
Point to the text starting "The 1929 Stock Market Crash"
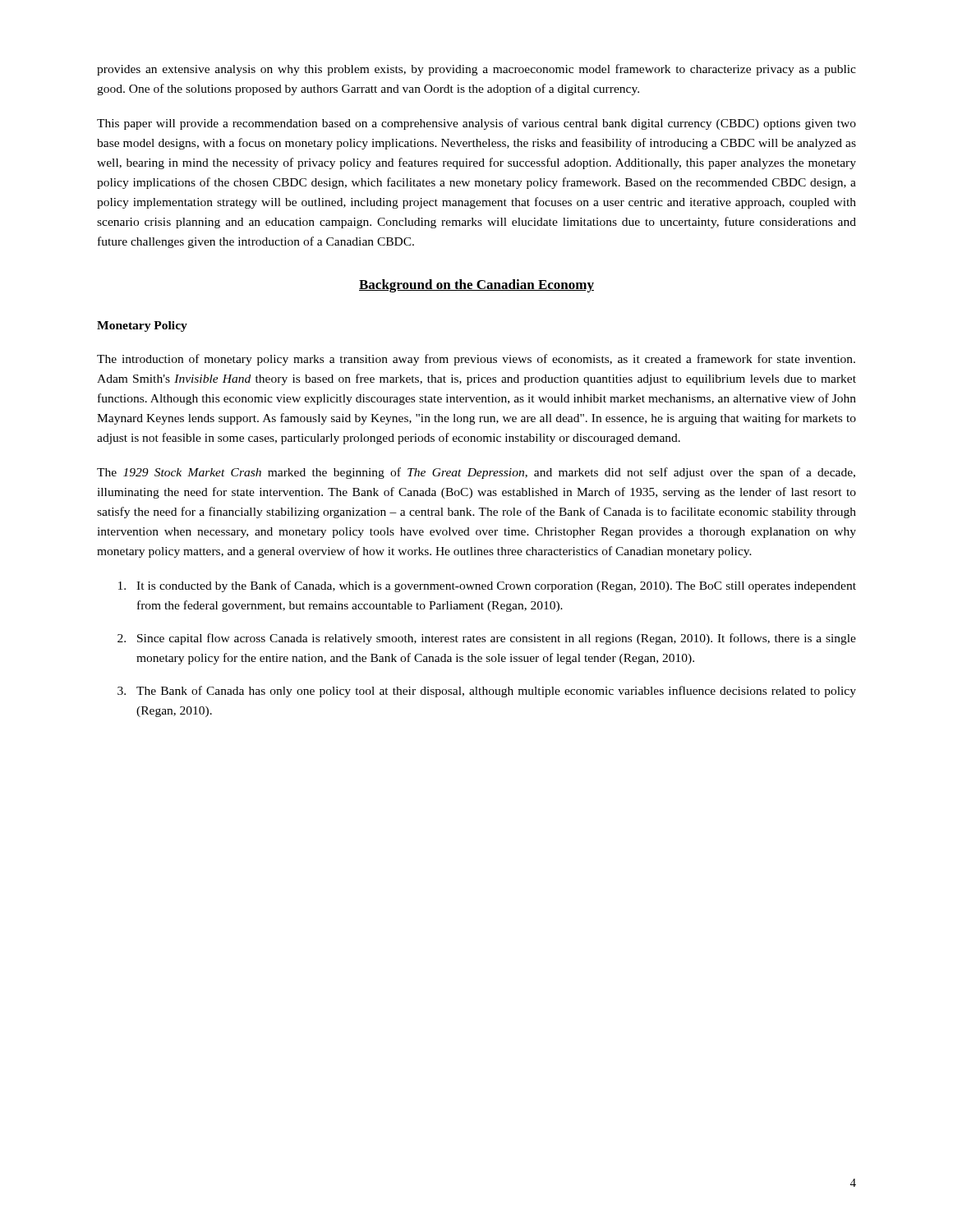coord(476,511)
